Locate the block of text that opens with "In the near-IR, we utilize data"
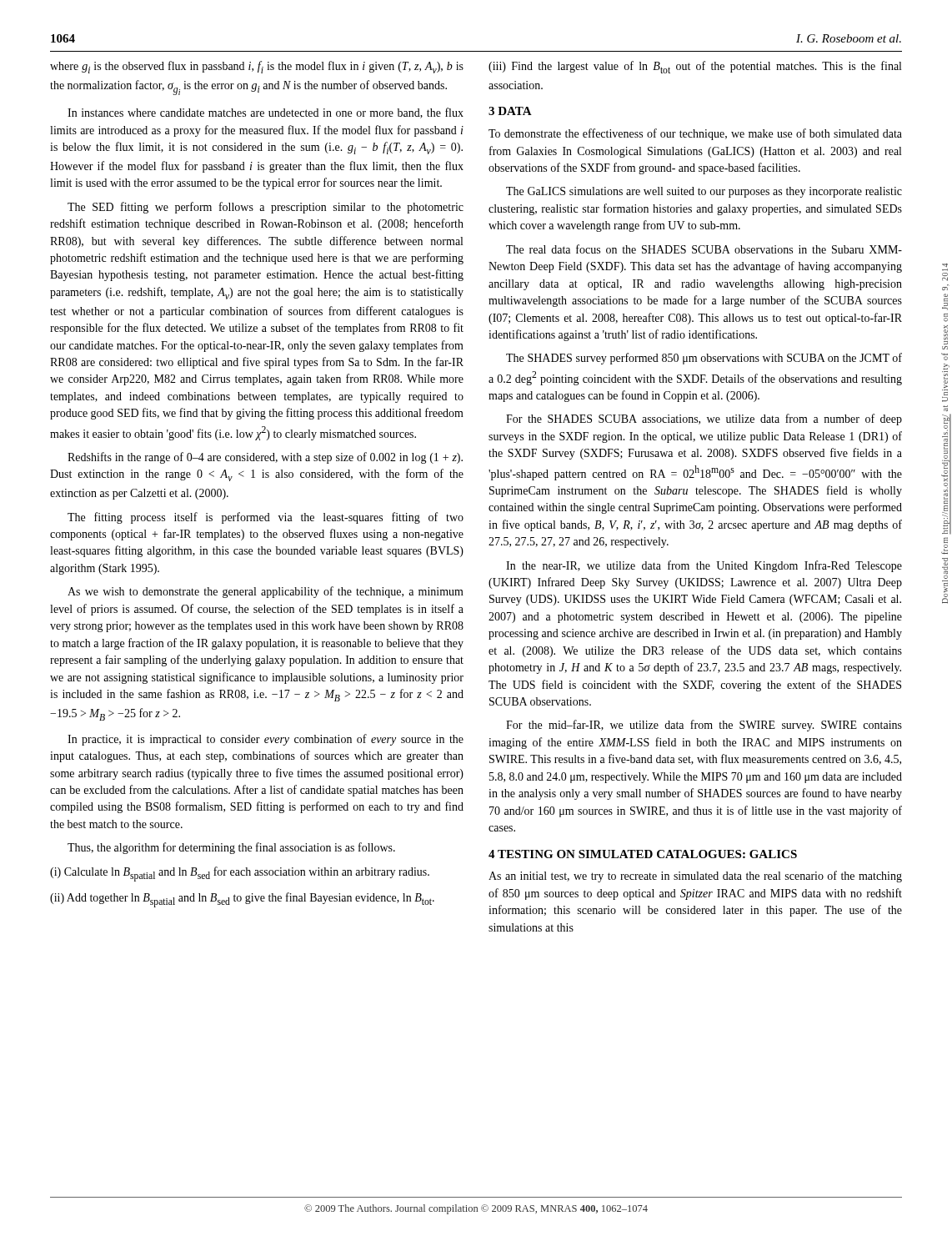Screen dimensions: 1251x952 pos(695,634)
